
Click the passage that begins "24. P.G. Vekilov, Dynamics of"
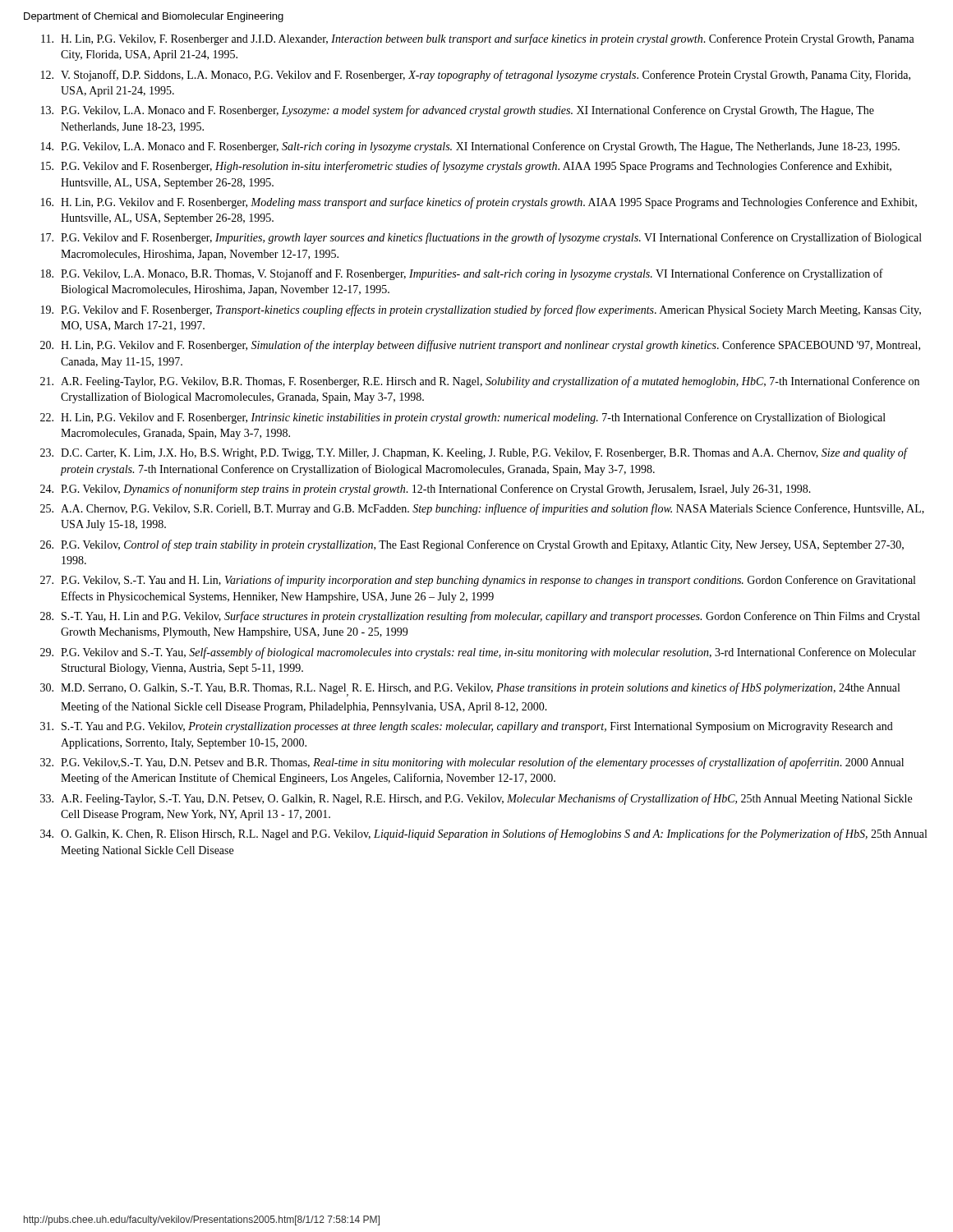pyautogui.click(x=476, y=489)
